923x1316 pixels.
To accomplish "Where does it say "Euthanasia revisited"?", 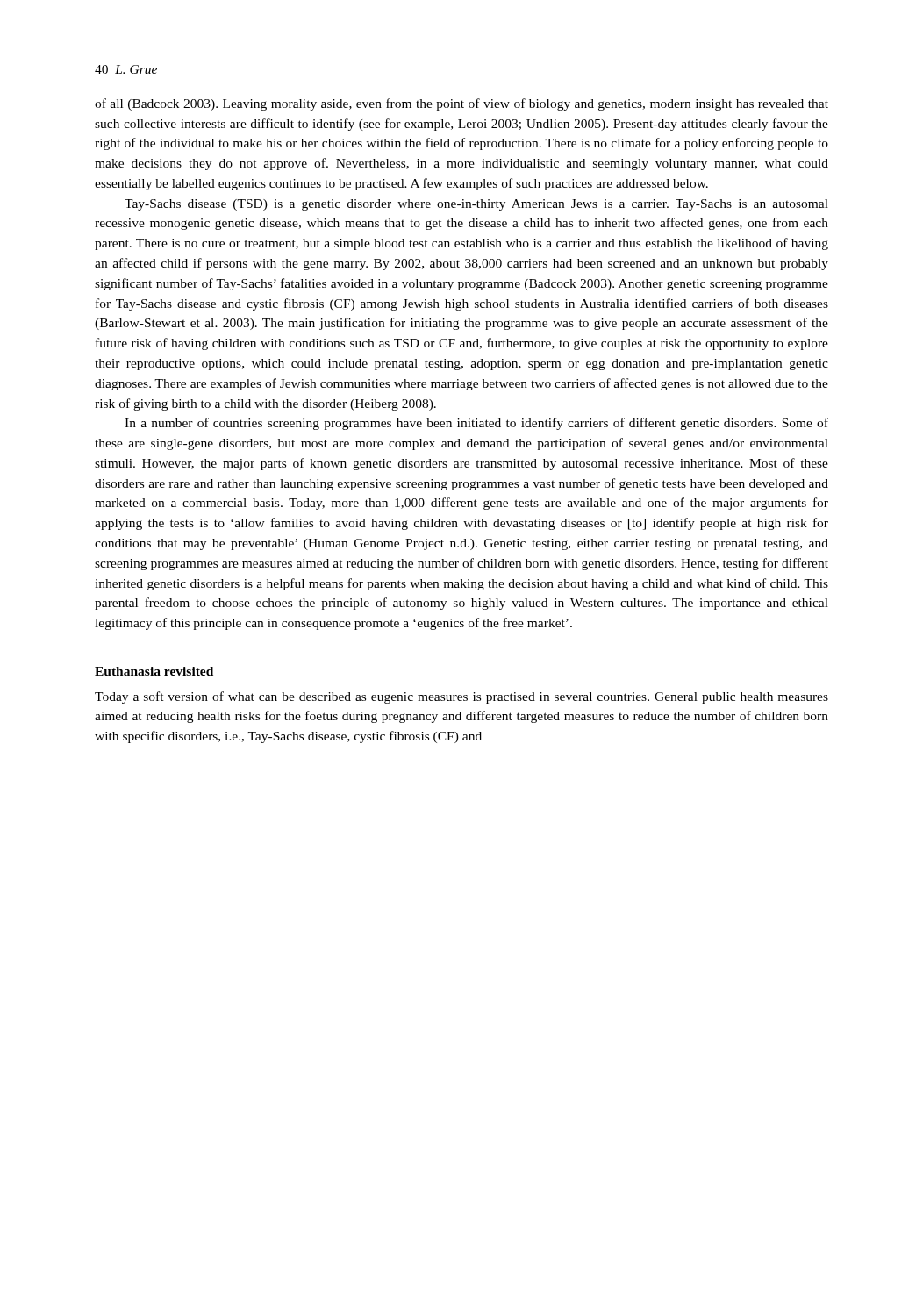I will click(154, 671).
